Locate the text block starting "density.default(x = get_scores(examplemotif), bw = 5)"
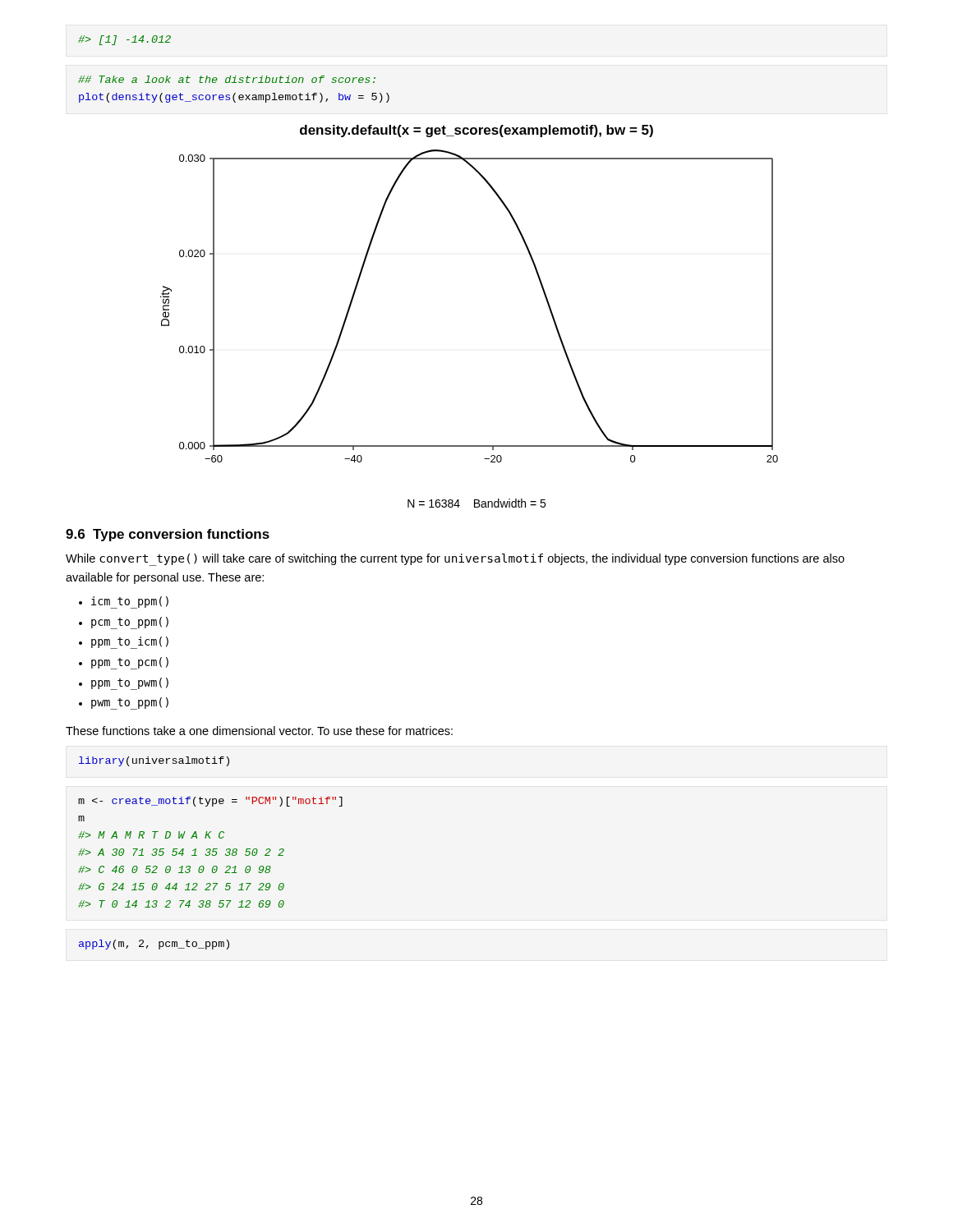This screenshot has height=1232, width=953. click(476, 130)
